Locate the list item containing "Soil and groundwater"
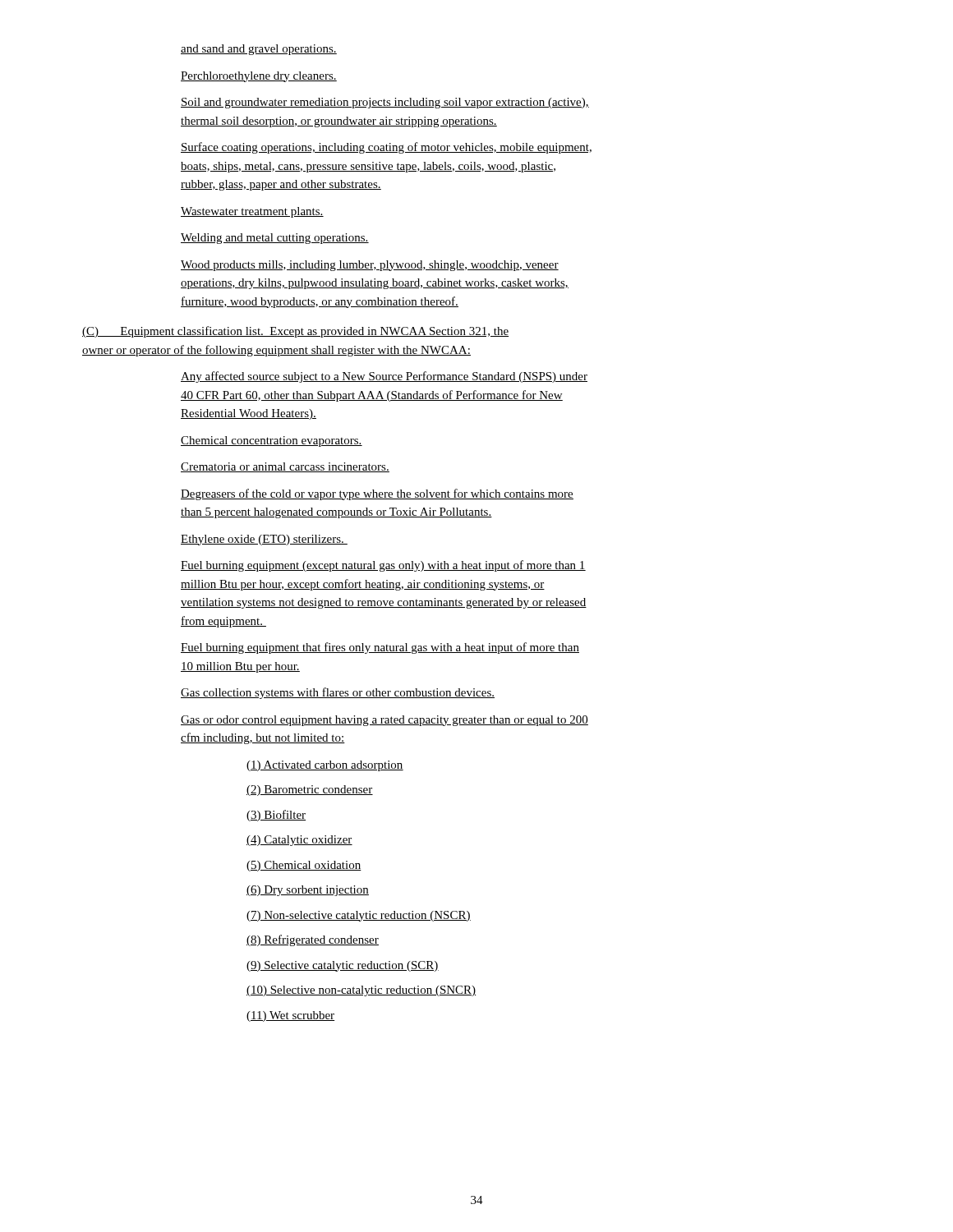Image resolution: width=953 pixels, height=1232 pixels. click(385, 111)
